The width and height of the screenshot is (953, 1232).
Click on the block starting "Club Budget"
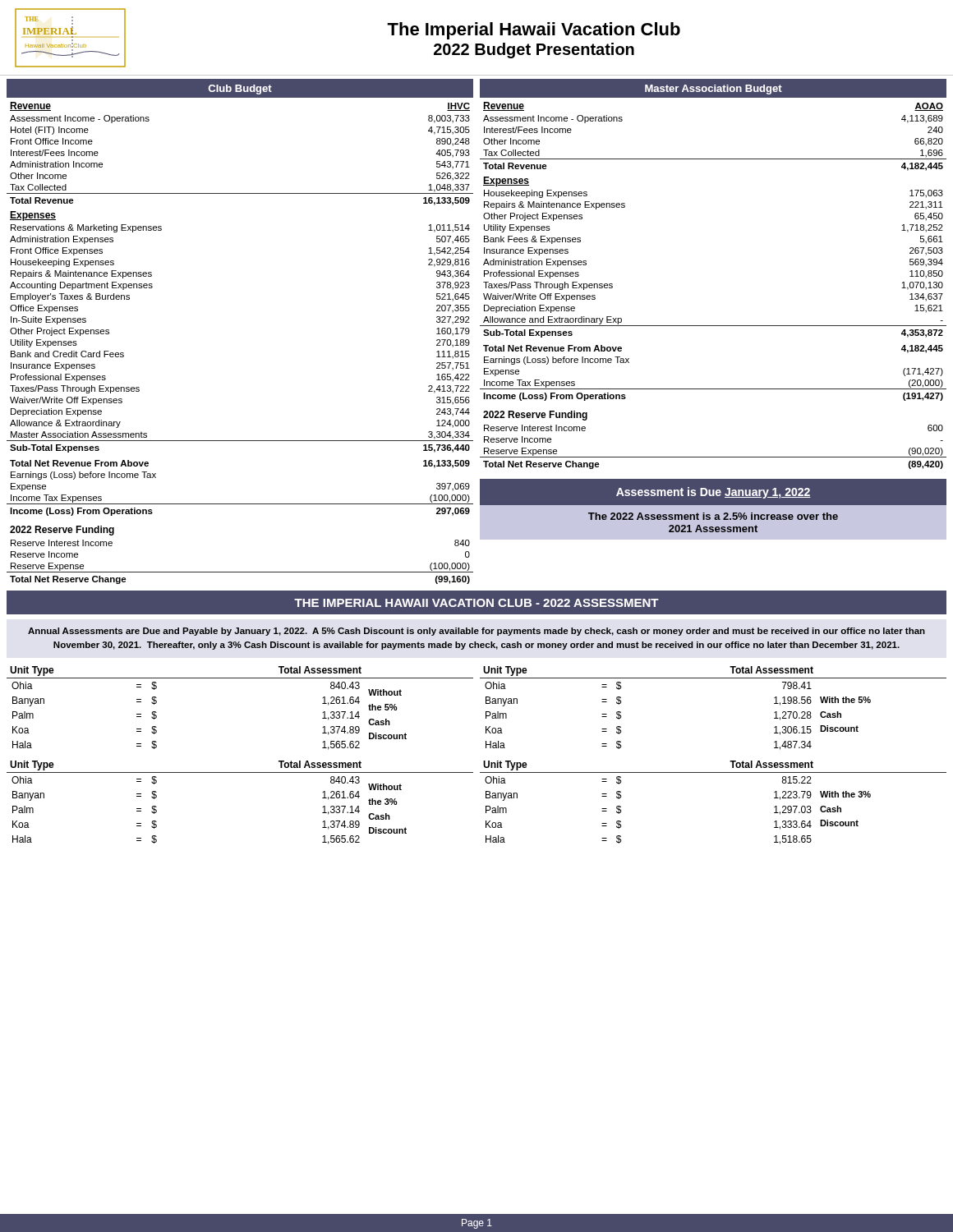[240, 88]
